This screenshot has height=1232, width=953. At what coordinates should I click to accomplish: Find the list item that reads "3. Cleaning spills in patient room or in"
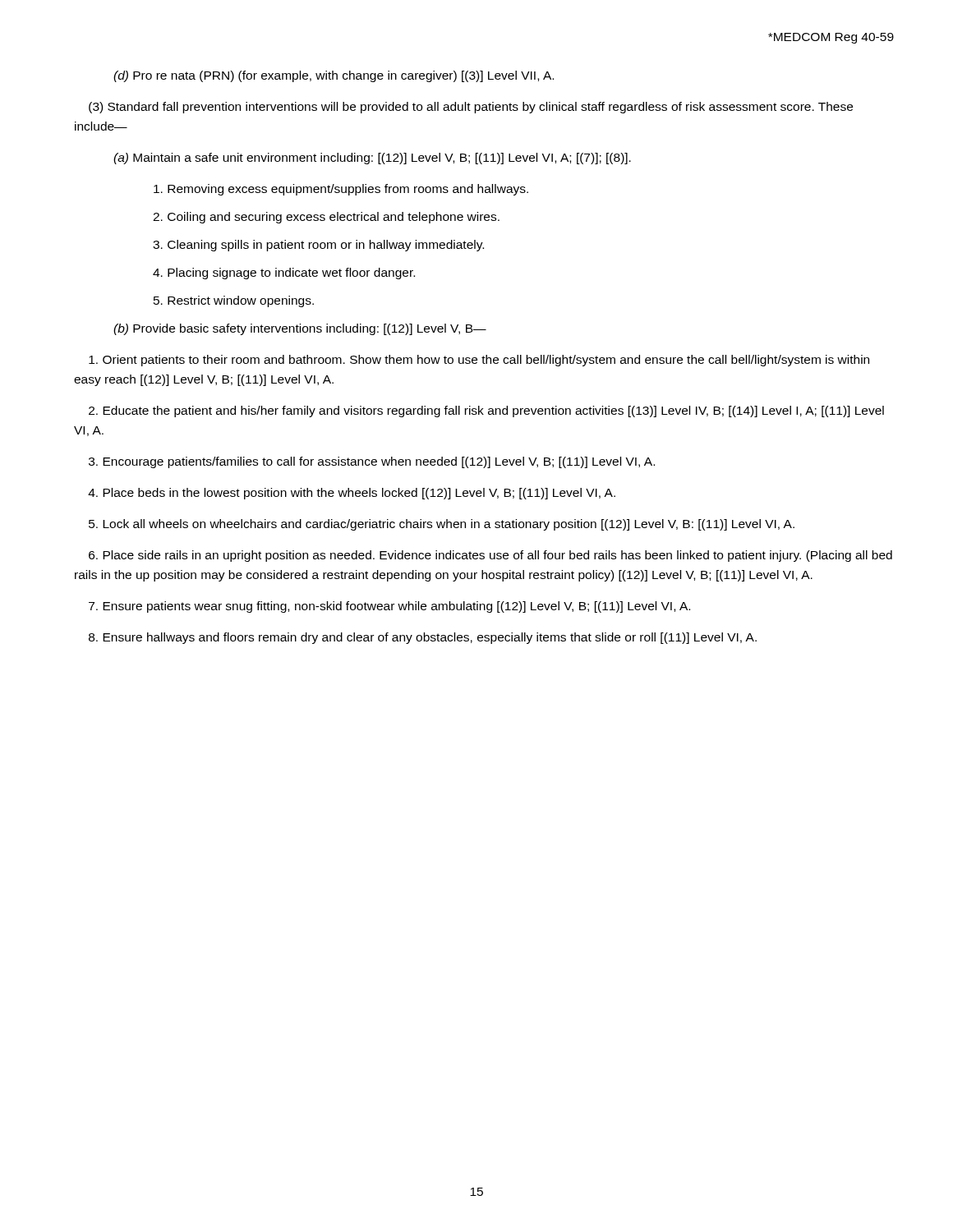319,244
